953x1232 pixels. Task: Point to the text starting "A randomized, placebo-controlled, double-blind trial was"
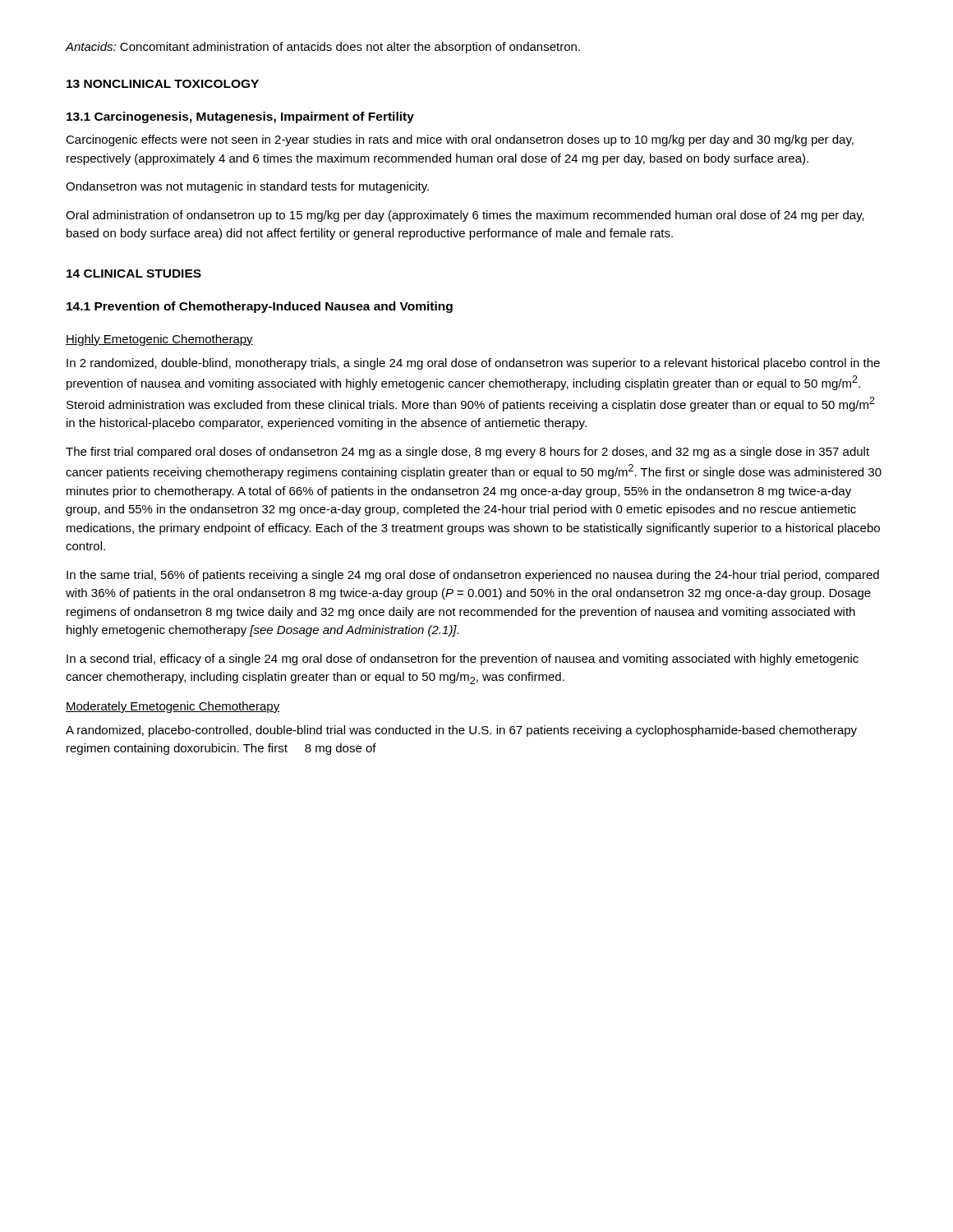click(476, 739)
